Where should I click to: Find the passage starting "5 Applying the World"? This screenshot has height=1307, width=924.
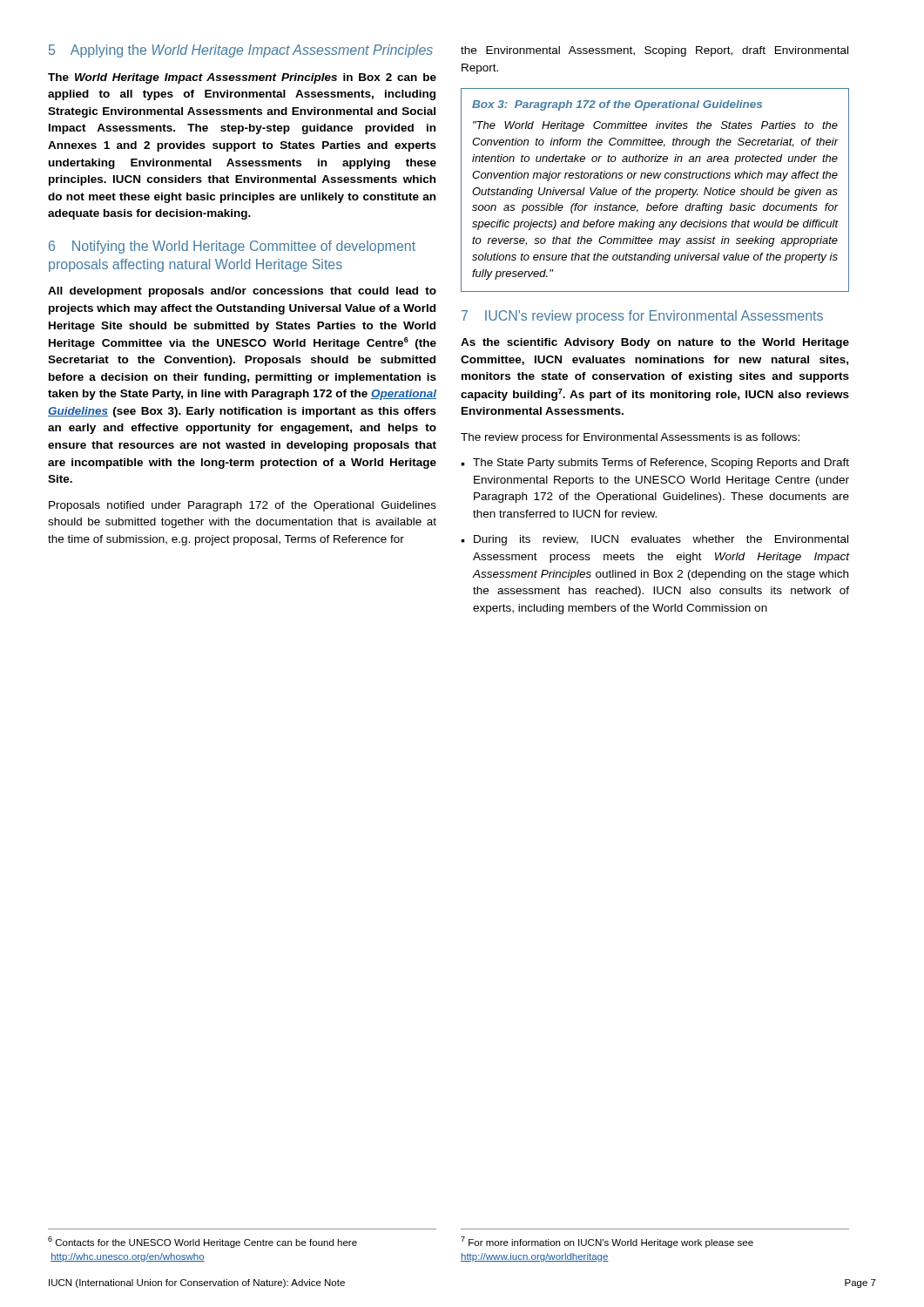click(x=242, y=51)
